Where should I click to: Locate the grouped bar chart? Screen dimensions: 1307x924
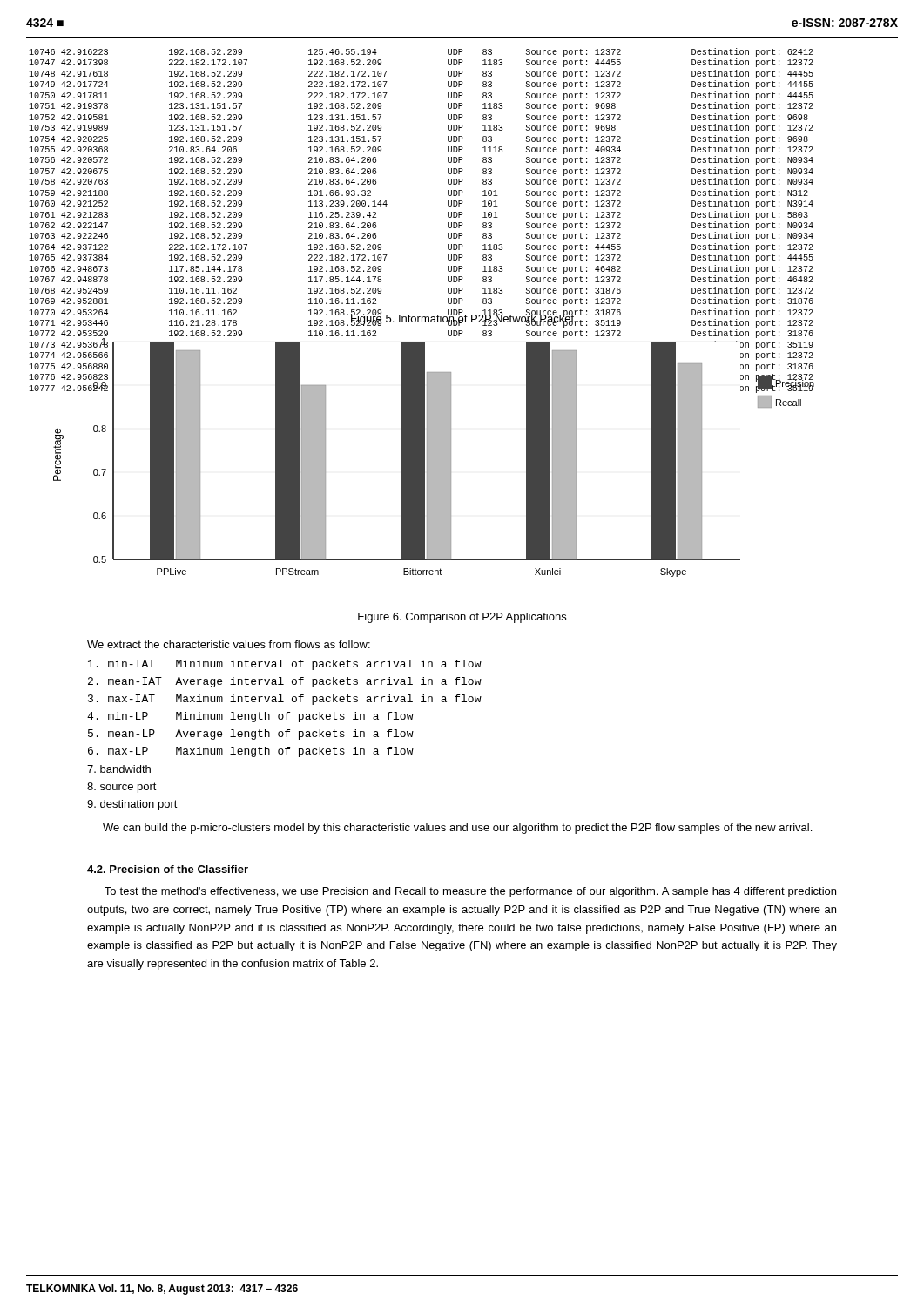click(462, 470)
